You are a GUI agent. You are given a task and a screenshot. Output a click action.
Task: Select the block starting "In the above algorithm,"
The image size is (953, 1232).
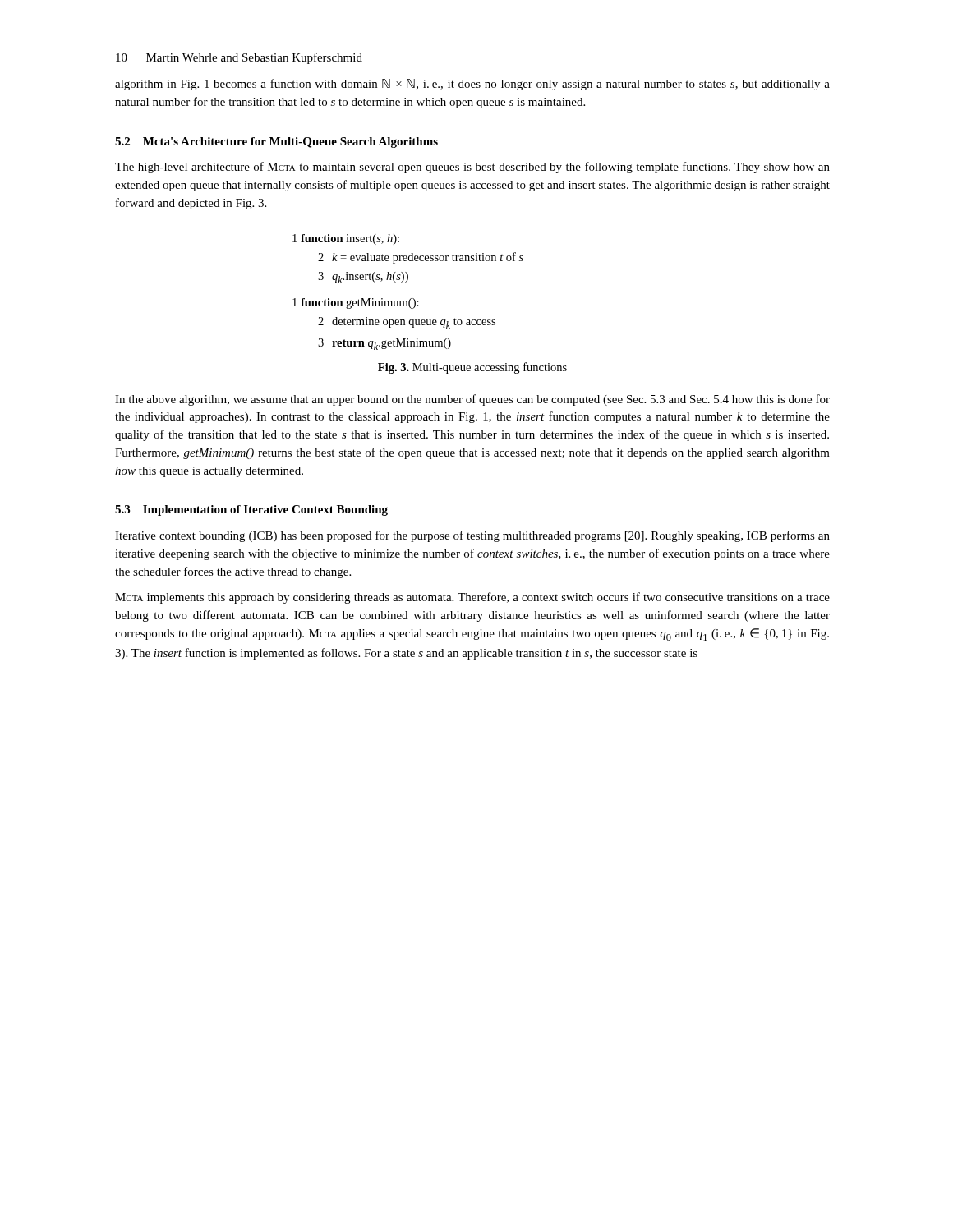[472, 435]
